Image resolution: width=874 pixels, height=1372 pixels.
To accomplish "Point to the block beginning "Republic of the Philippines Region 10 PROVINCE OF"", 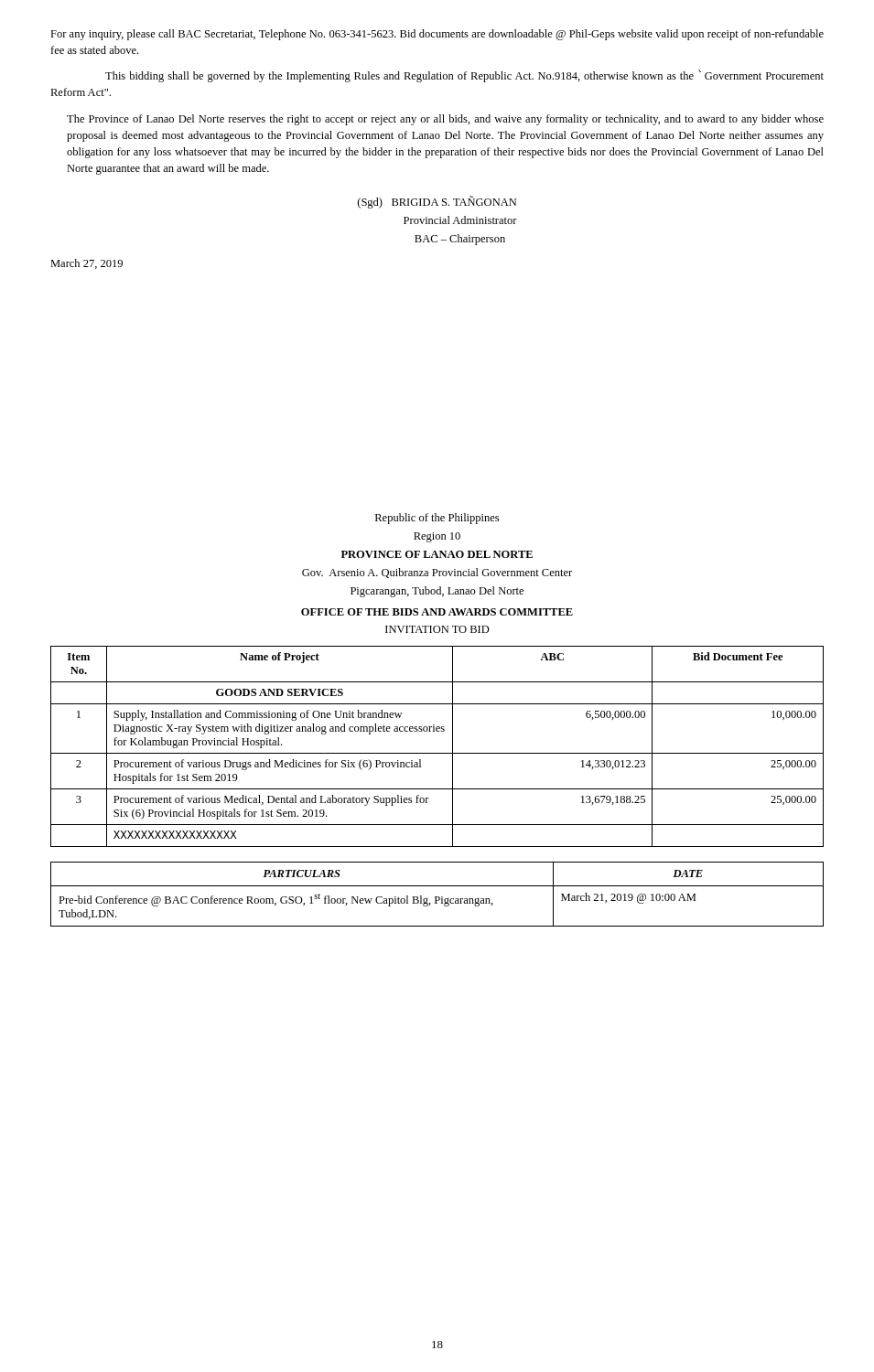I will tap(437, 554).
